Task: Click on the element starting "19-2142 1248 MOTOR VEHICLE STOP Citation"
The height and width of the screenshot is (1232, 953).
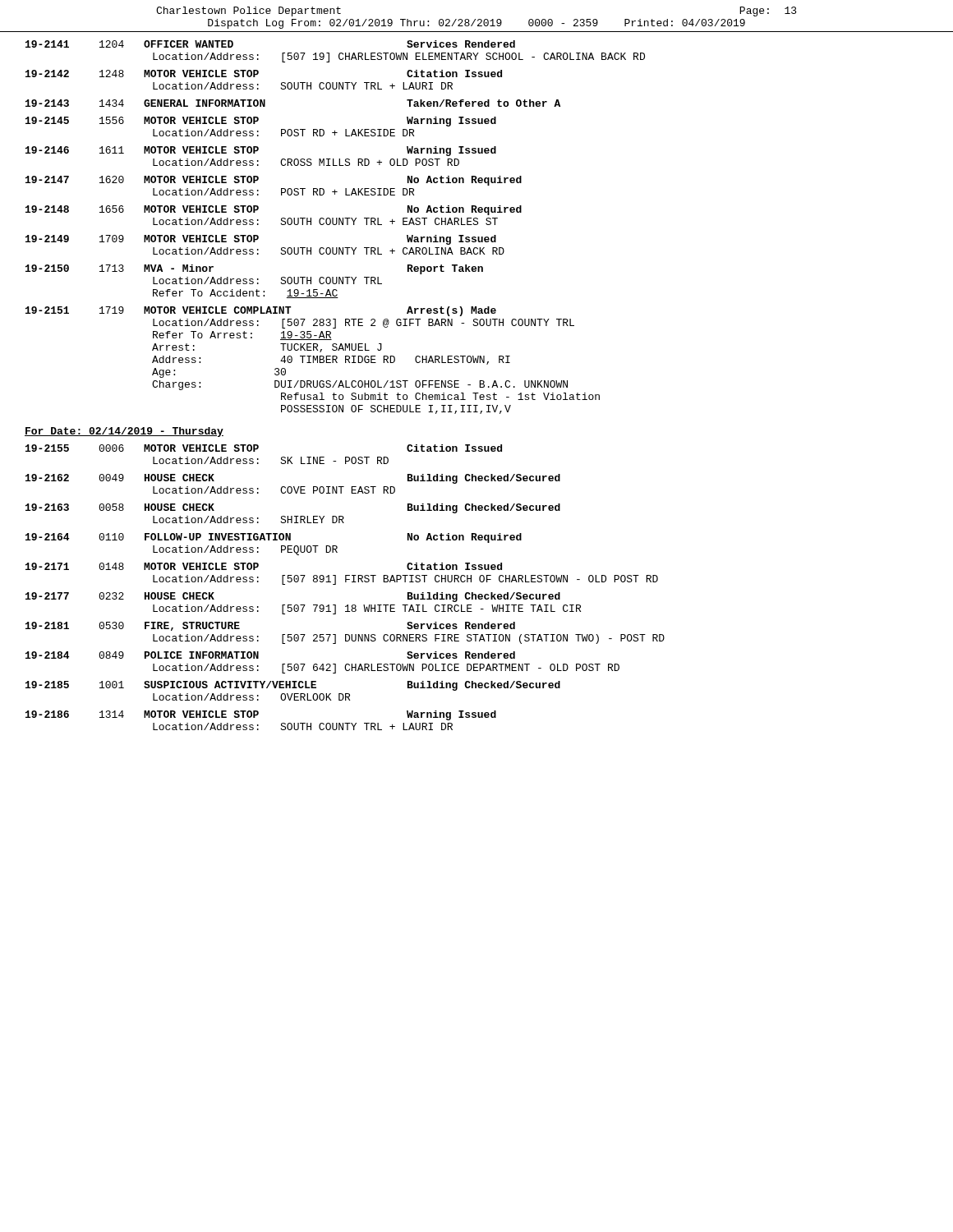Action: click(476, 80)
